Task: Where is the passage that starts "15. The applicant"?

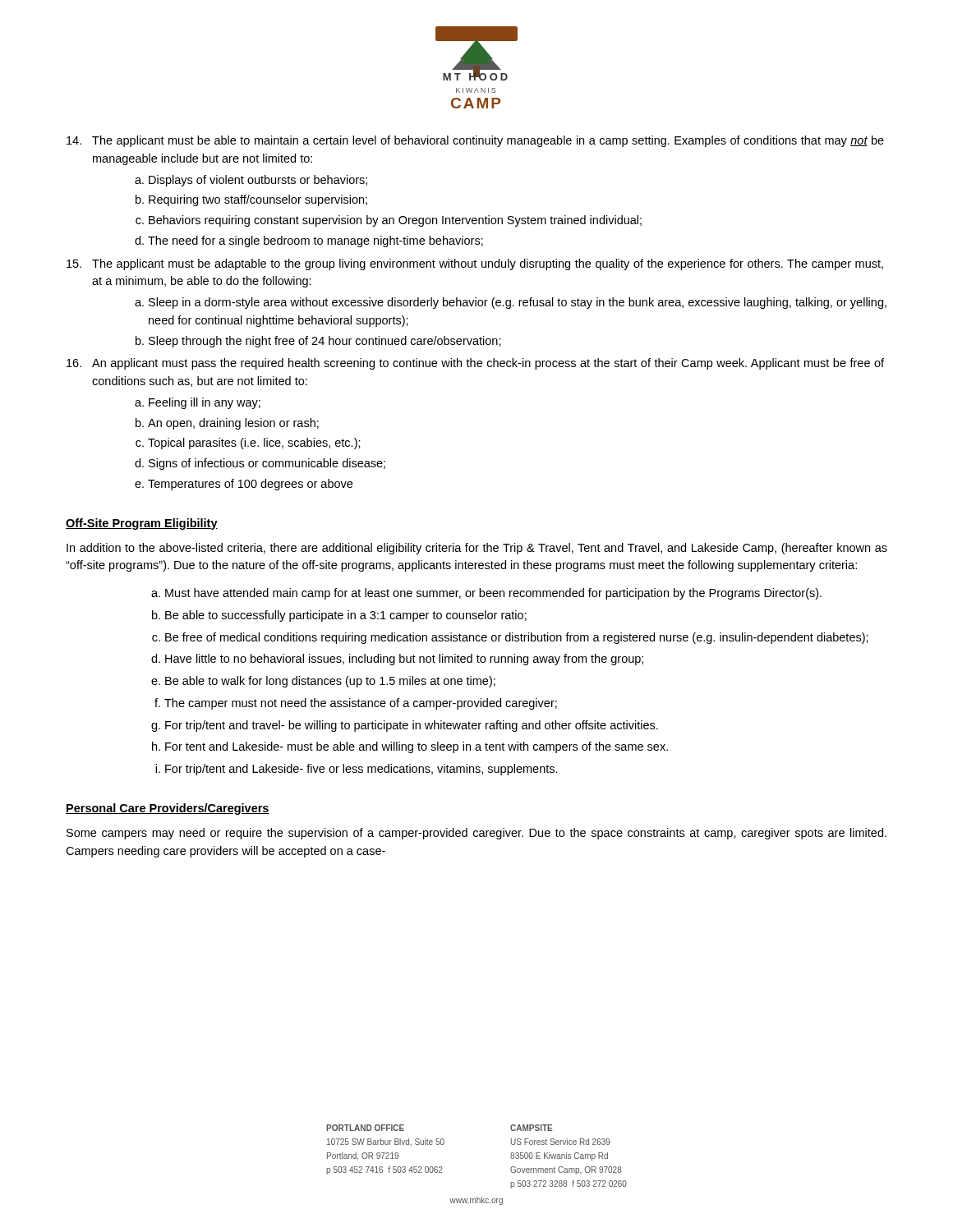Action: click(x=476, y=303)
